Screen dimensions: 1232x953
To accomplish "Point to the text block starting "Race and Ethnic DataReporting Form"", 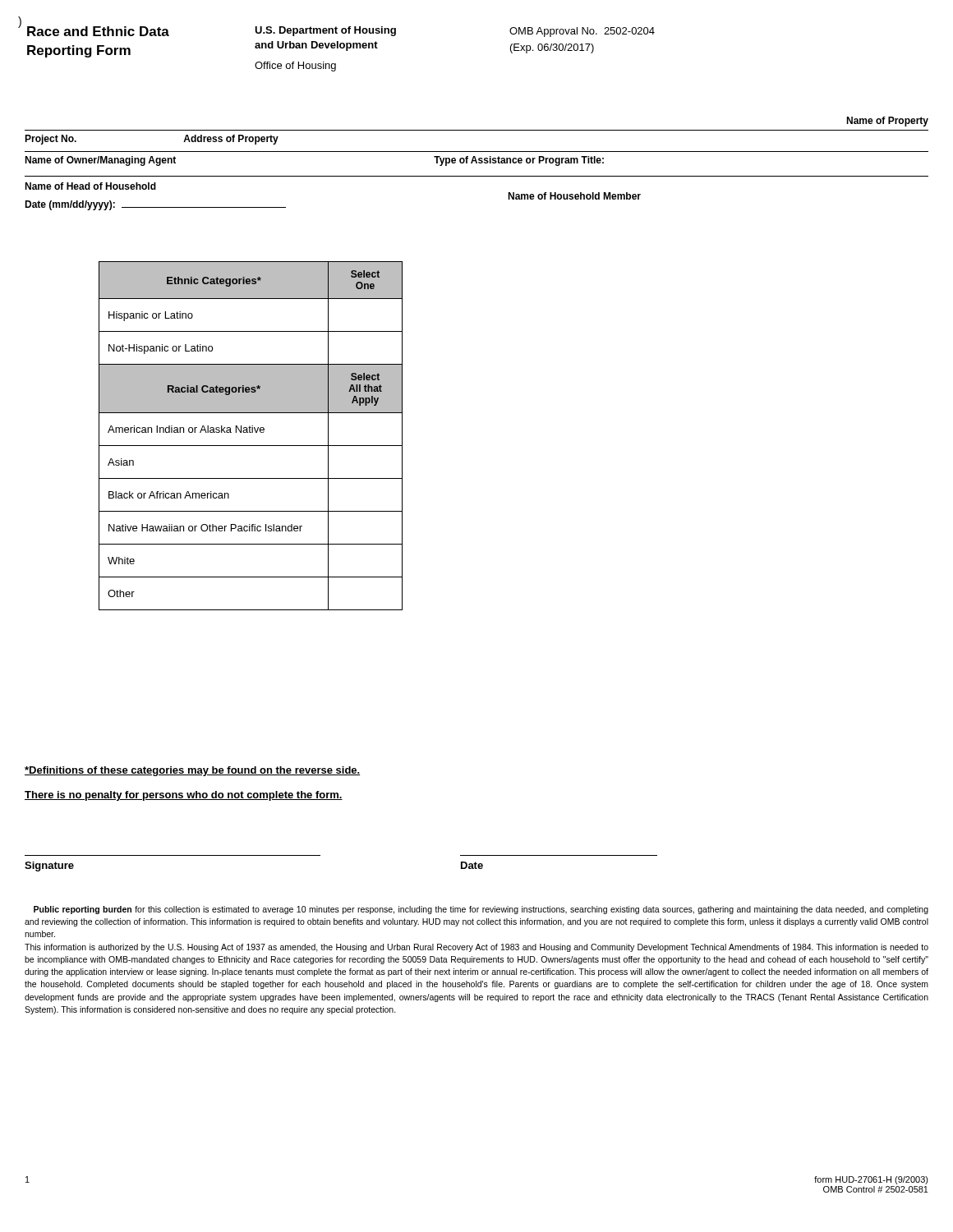I will pos(98,41).
